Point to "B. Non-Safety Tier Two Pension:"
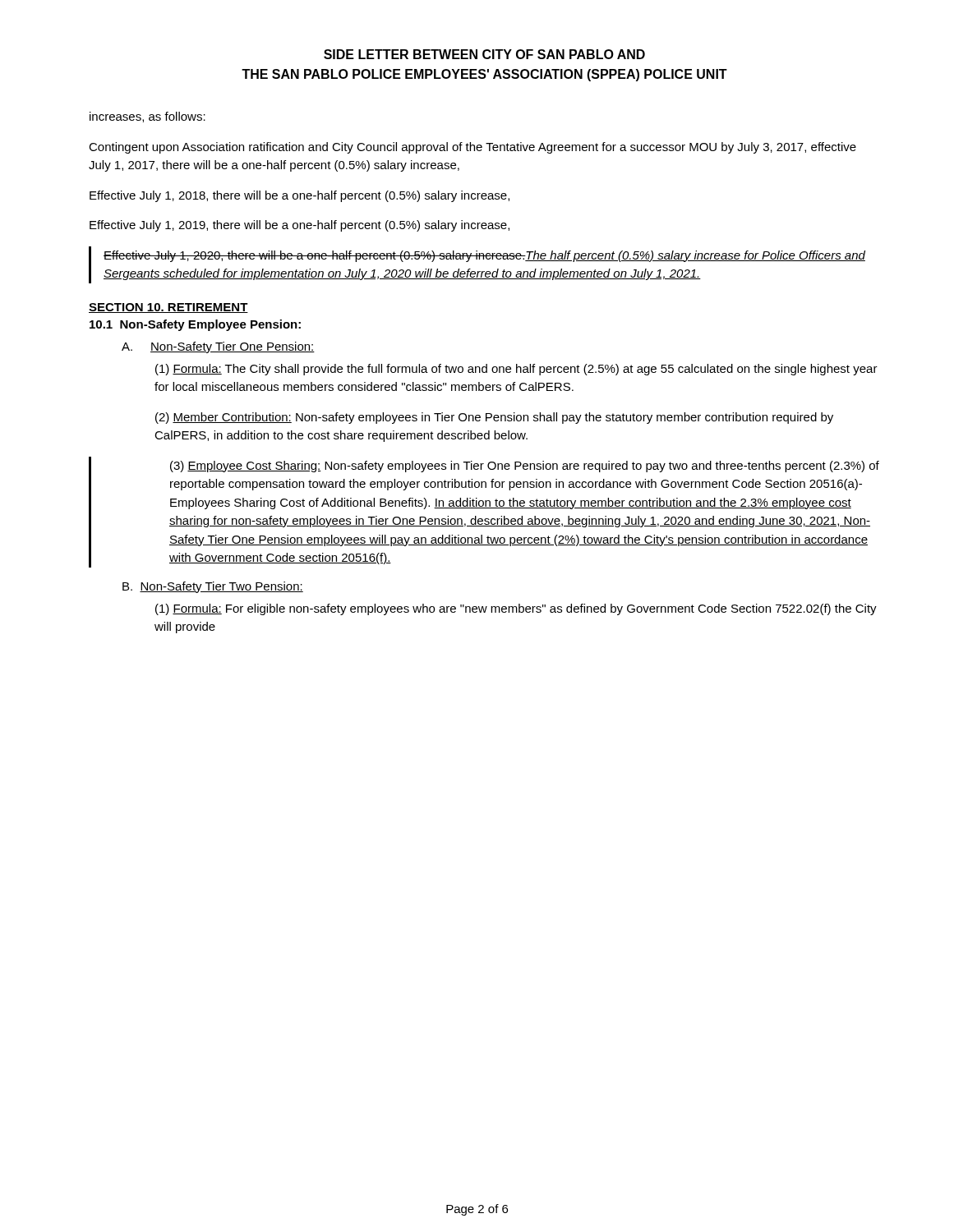 212,586
